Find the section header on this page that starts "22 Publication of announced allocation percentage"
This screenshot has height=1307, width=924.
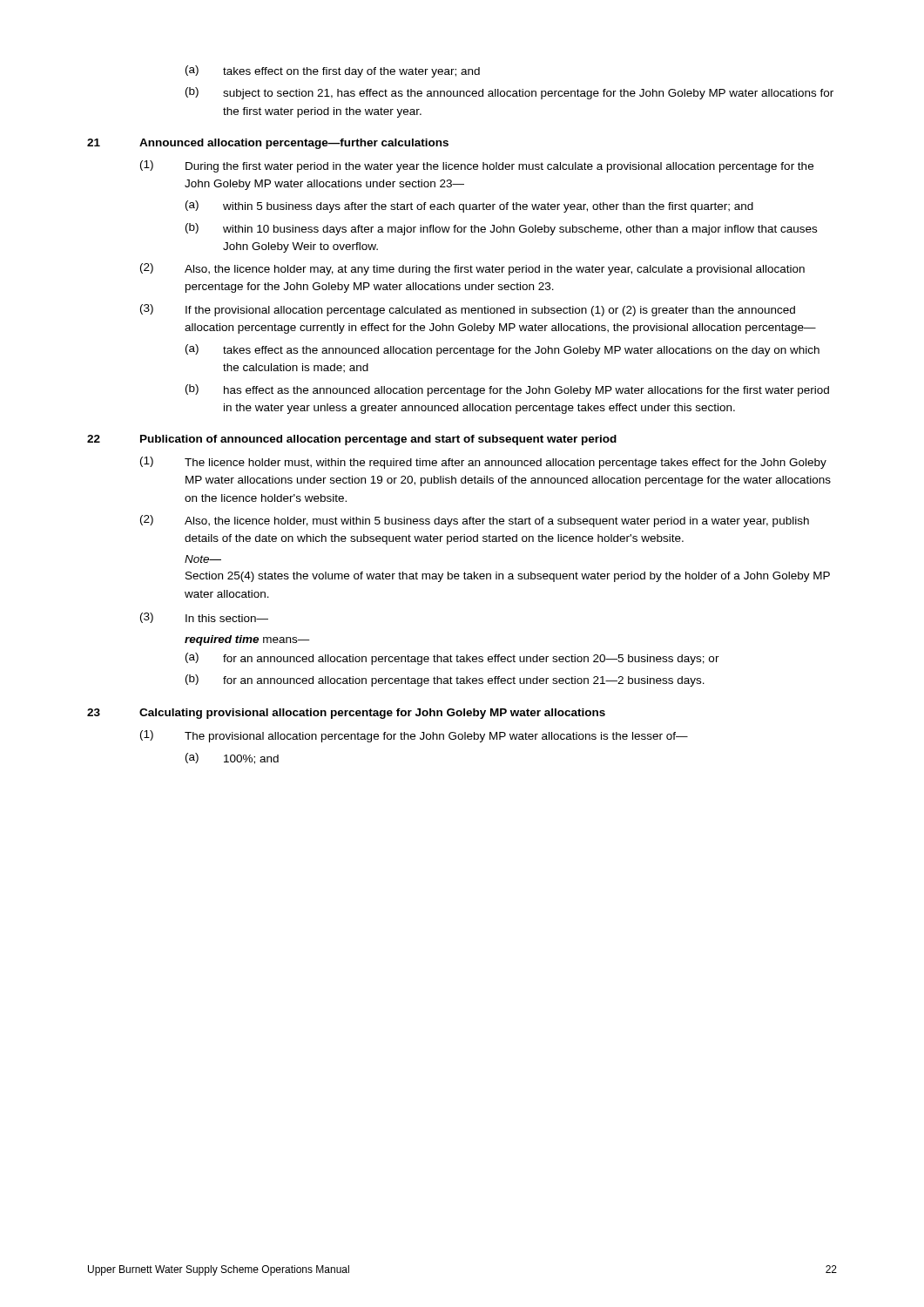point(352,439)
